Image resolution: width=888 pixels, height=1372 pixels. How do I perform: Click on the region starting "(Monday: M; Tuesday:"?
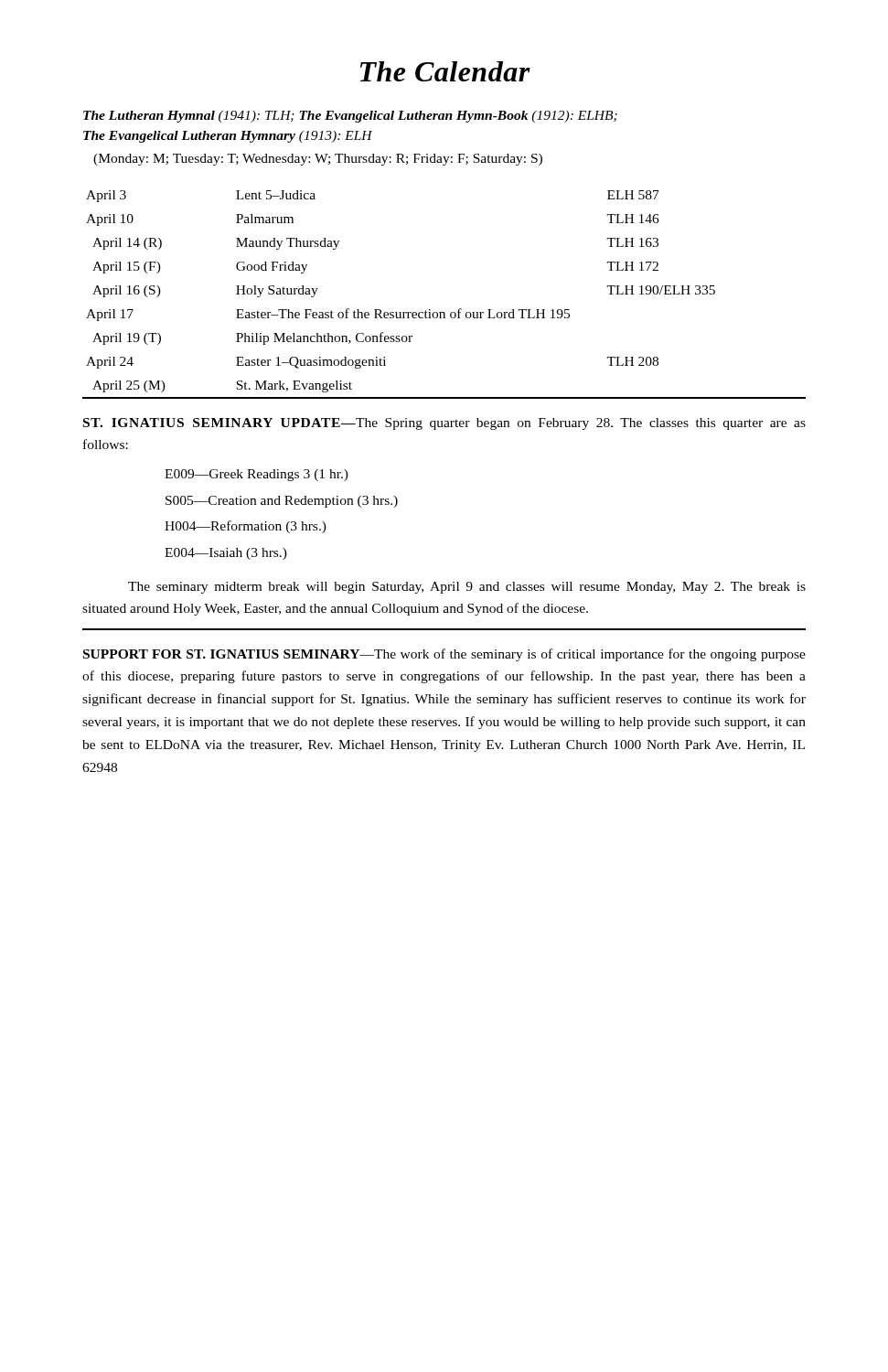coord(318,158)
